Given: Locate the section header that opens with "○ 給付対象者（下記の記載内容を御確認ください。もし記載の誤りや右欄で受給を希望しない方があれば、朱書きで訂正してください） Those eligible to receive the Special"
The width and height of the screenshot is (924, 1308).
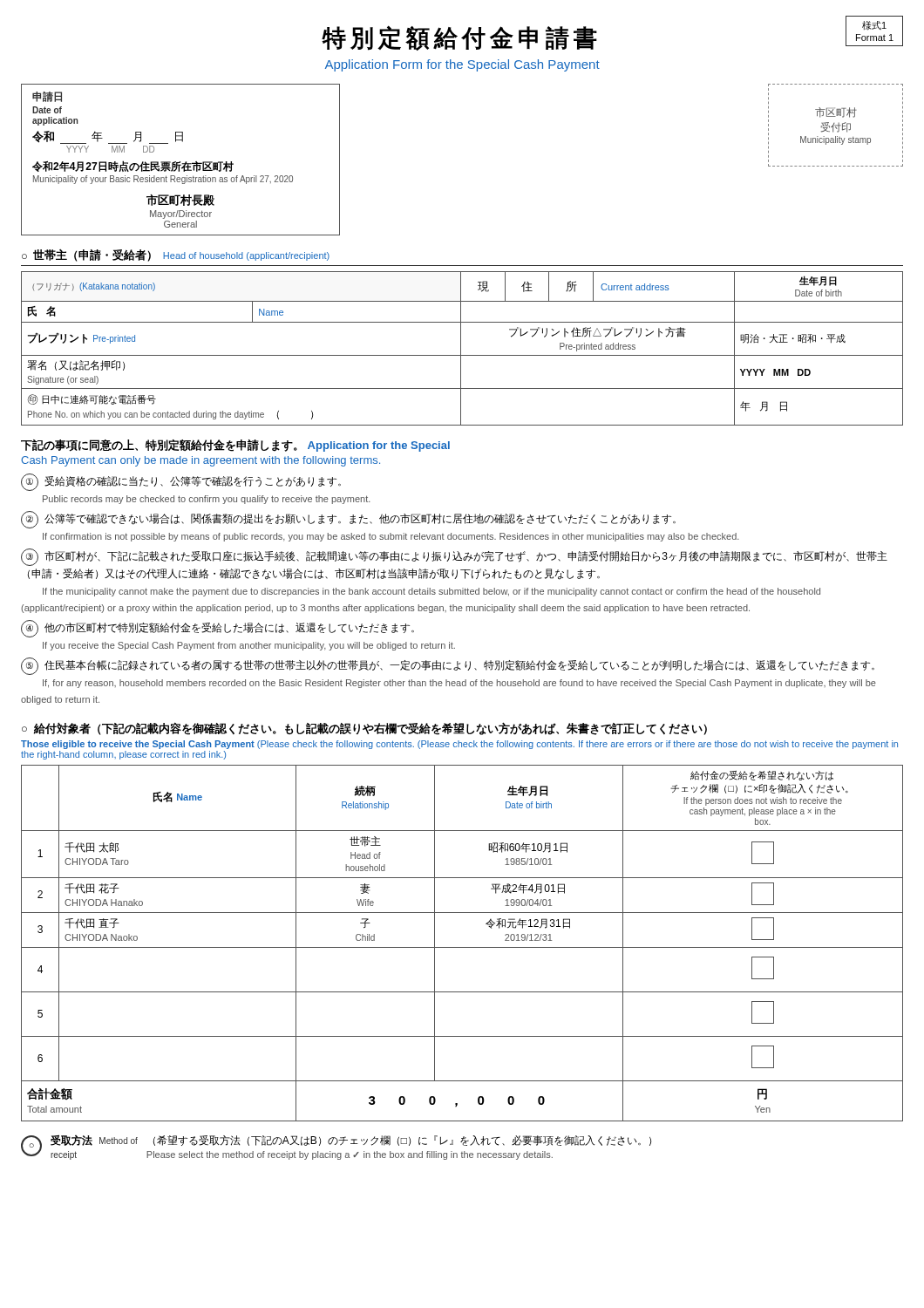Looking at the screenshot, I should click(462, 740).
